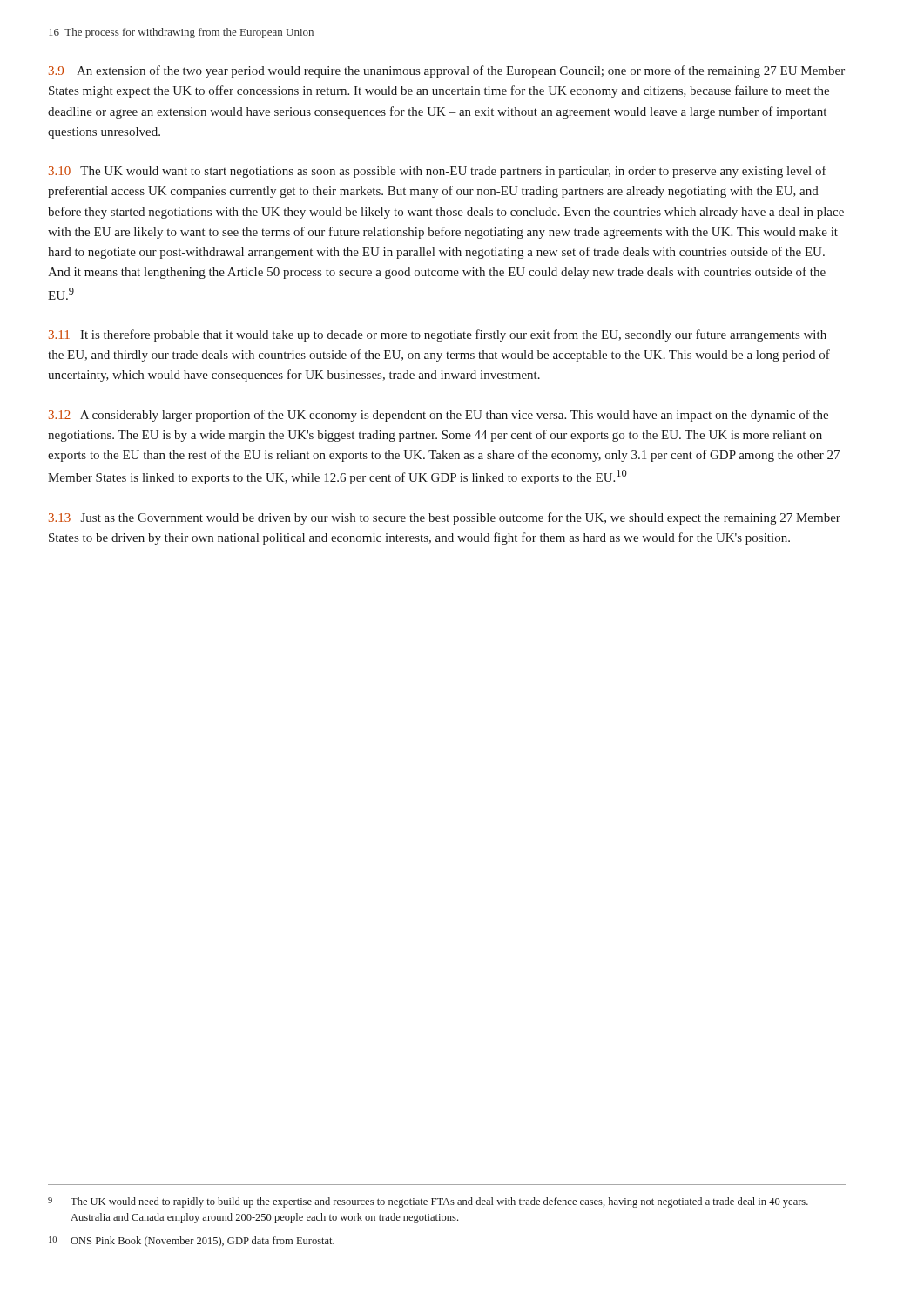Locate the footnote containing "10 ONS Pink Book"

click(x=191, y=1243)
